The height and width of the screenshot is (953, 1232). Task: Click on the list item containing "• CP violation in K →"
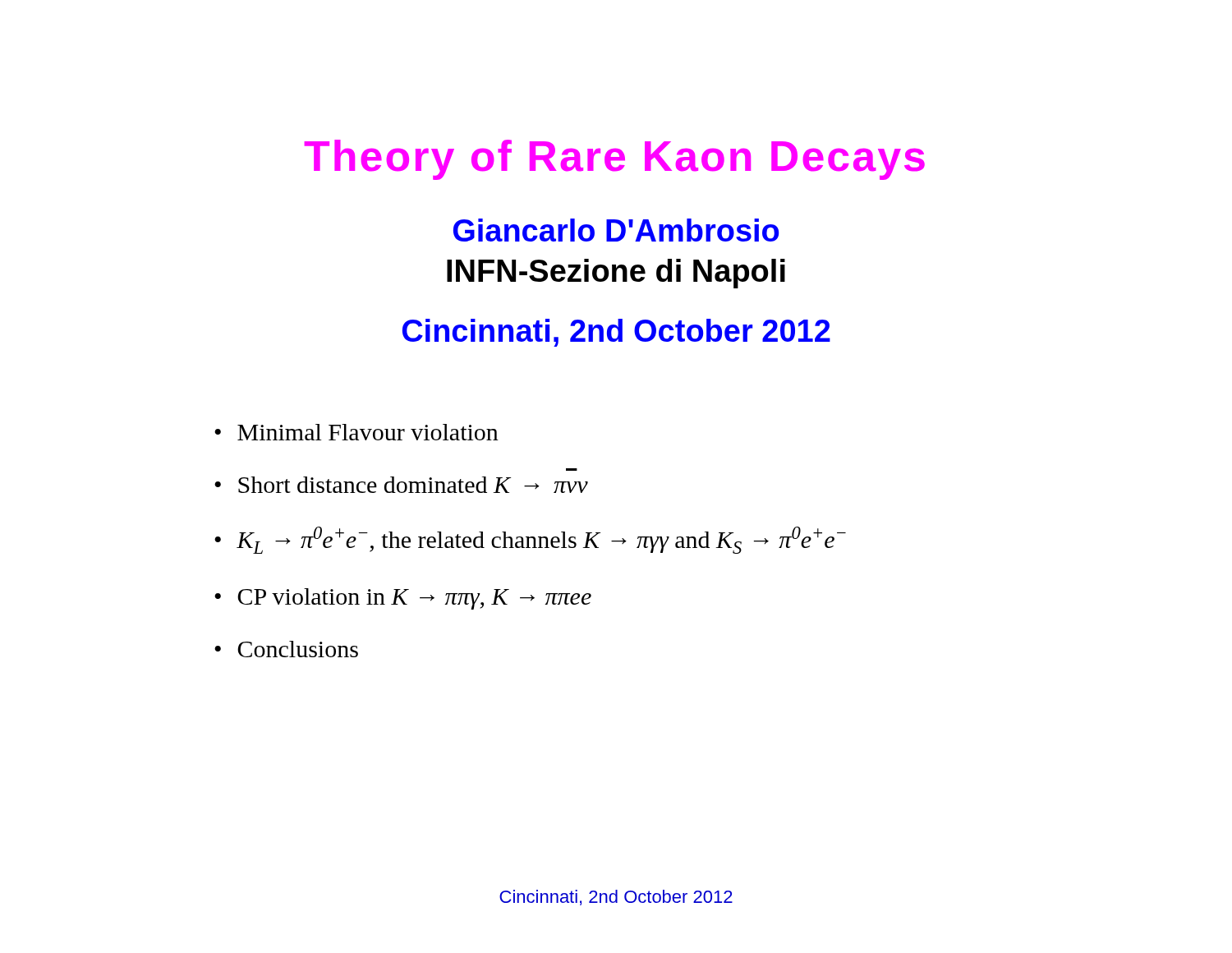coord(402,596)
